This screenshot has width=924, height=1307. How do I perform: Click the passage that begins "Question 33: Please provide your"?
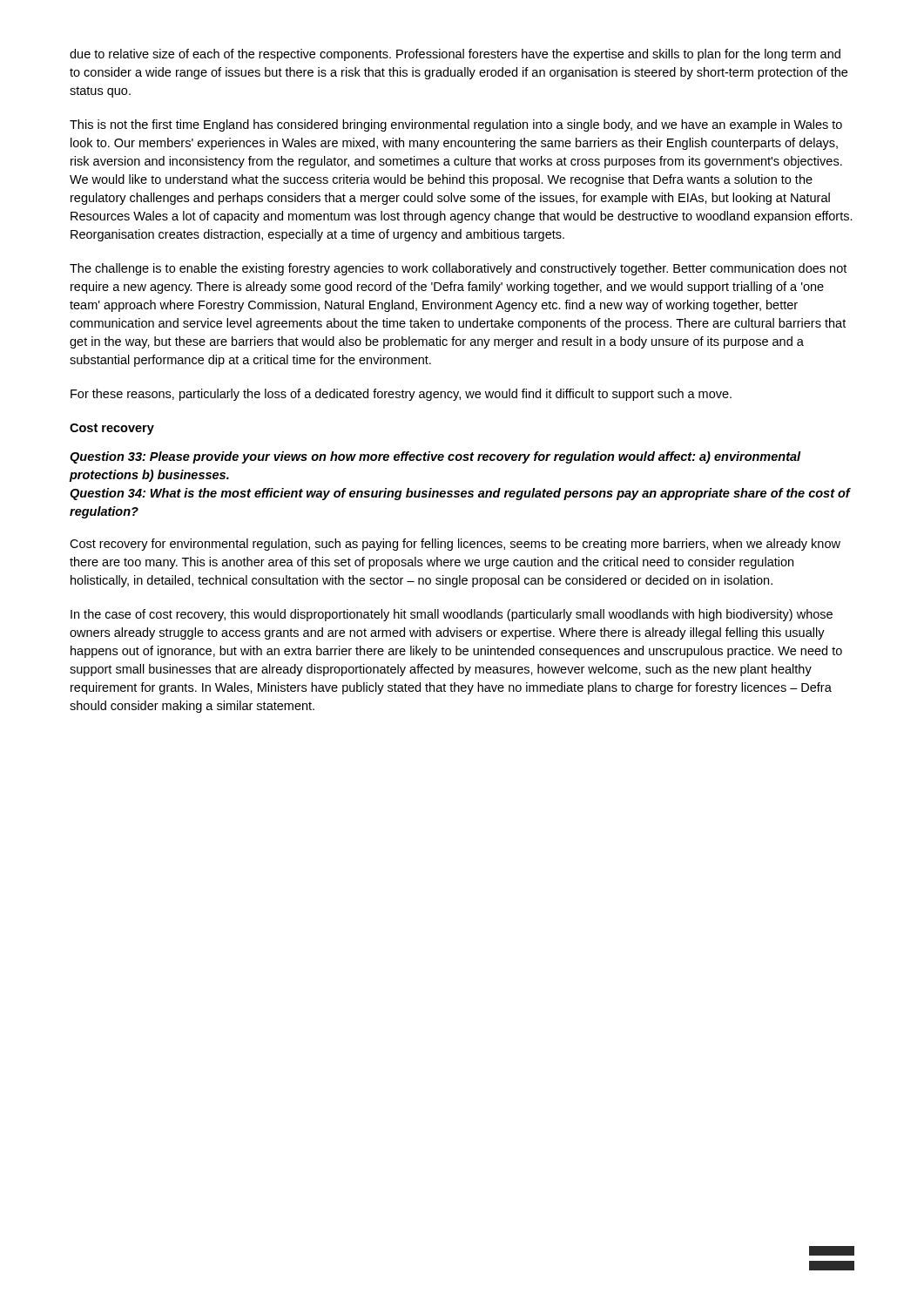(x=460, y=484)
